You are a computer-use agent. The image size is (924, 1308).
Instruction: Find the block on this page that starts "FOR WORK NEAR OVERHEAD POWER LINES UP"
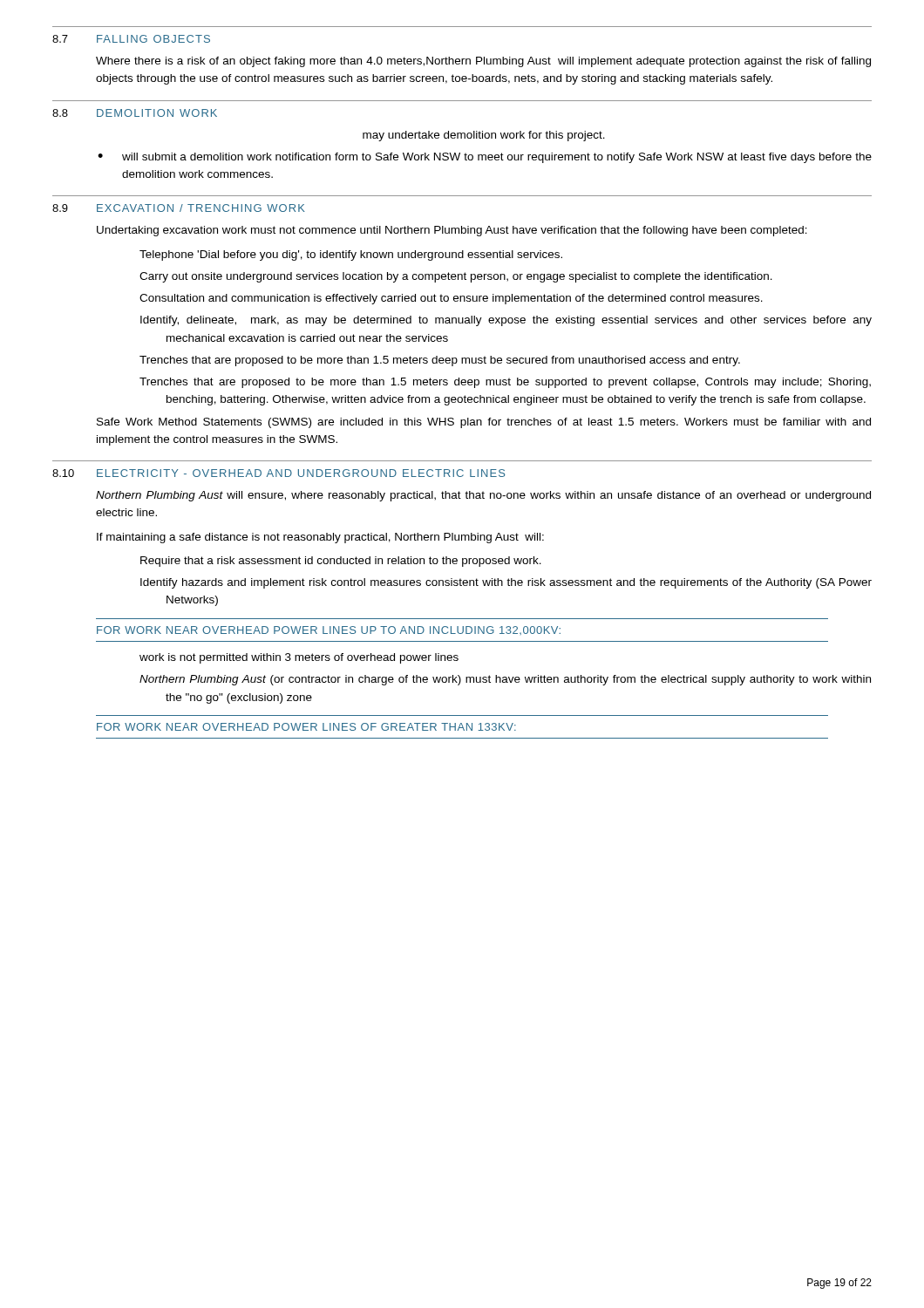329,630
